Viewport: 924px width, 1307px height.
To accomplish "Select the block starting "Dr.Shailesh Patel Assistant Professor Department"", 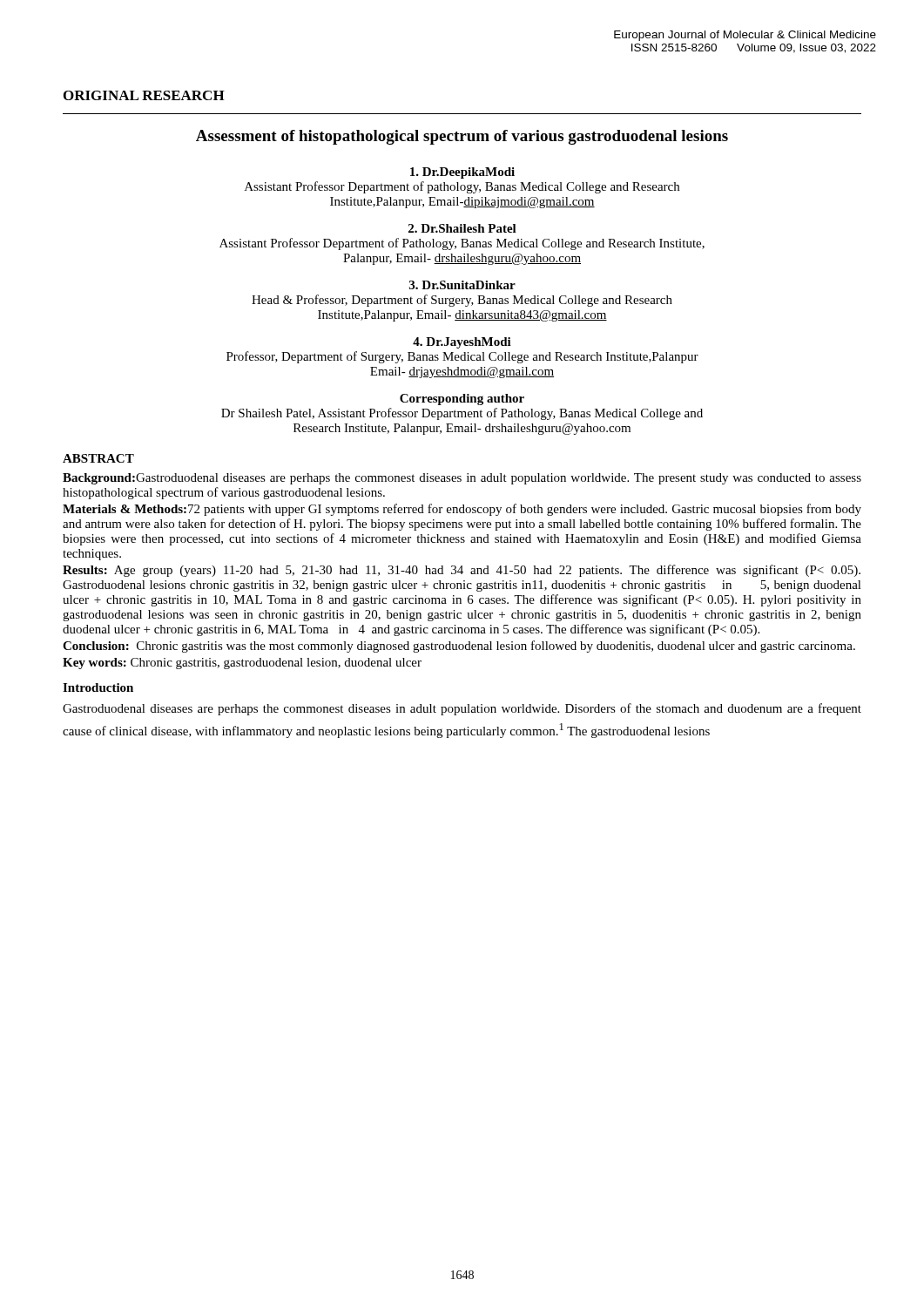I will [462, 243].
